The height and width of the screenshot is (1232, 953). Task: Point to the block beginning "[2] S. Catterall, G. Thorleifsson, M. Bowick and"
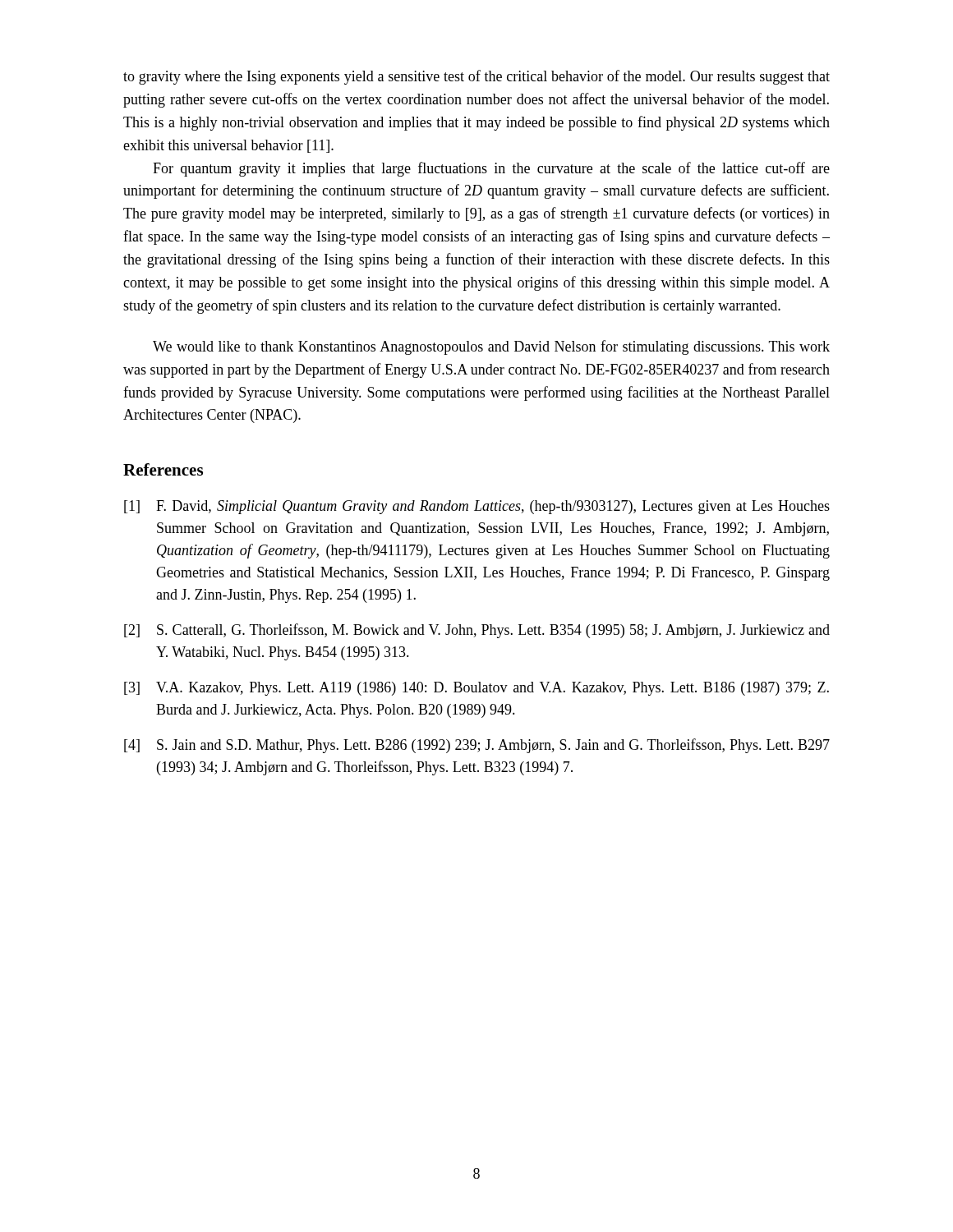[x=476, y=642]
